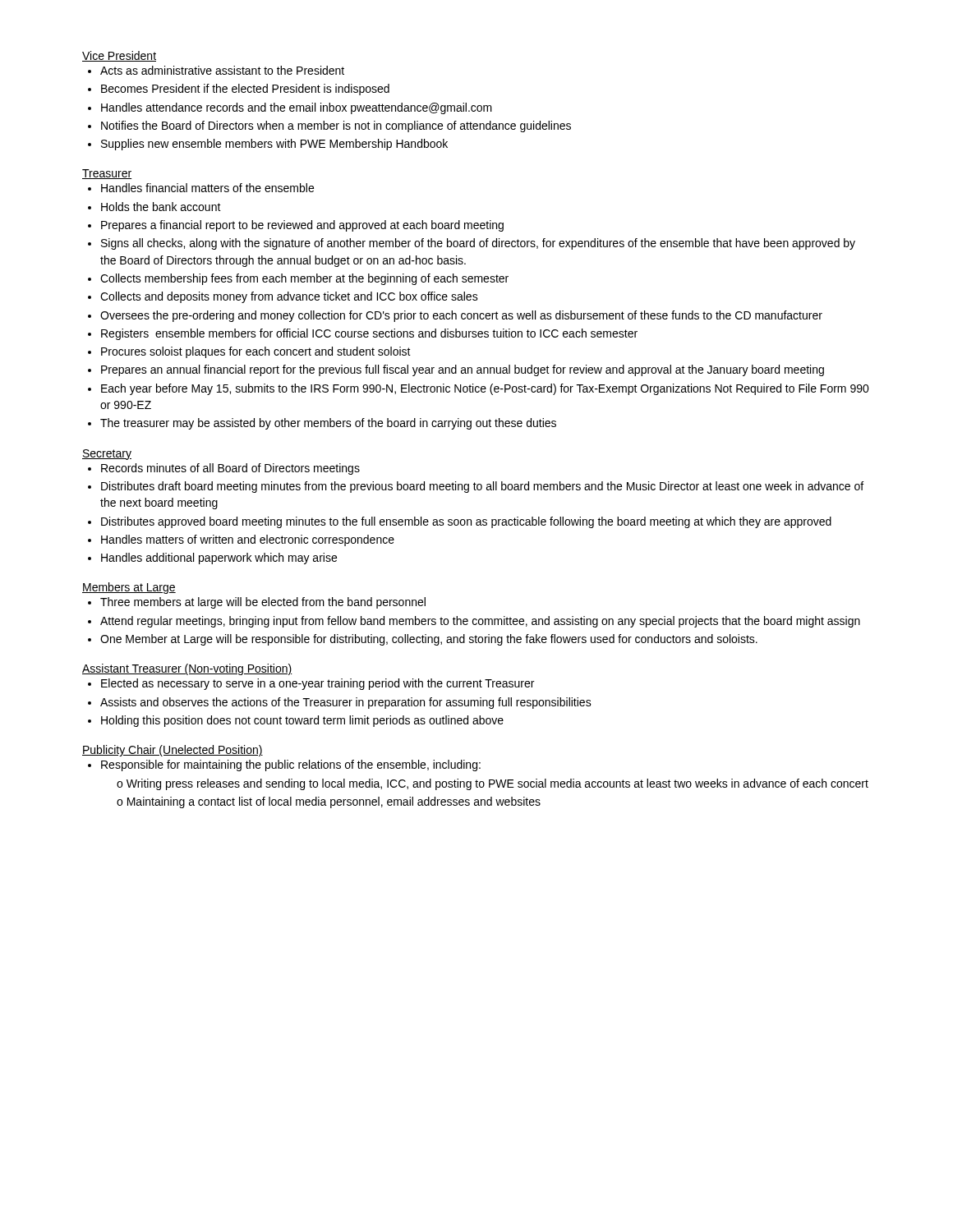The width and height of the screenshot is (953, 1232).
Task: Point to the block starting "Members at Large"
Action: click(x=129, y=588)
